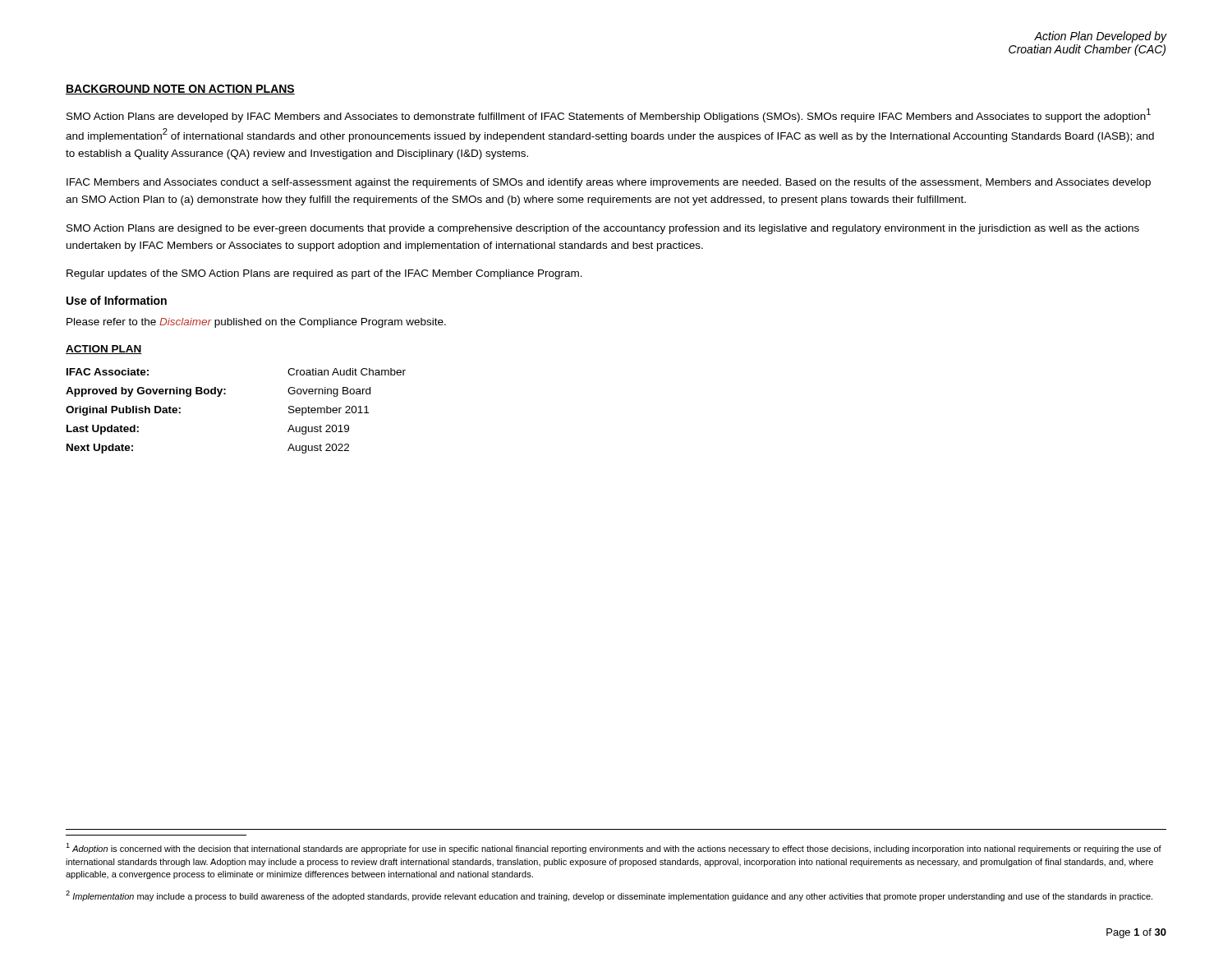Viewport: 1232px width, 953px height.
Task: Point to the text block starting "SMO Action Plans are developed by"
Action: [610, 133]
